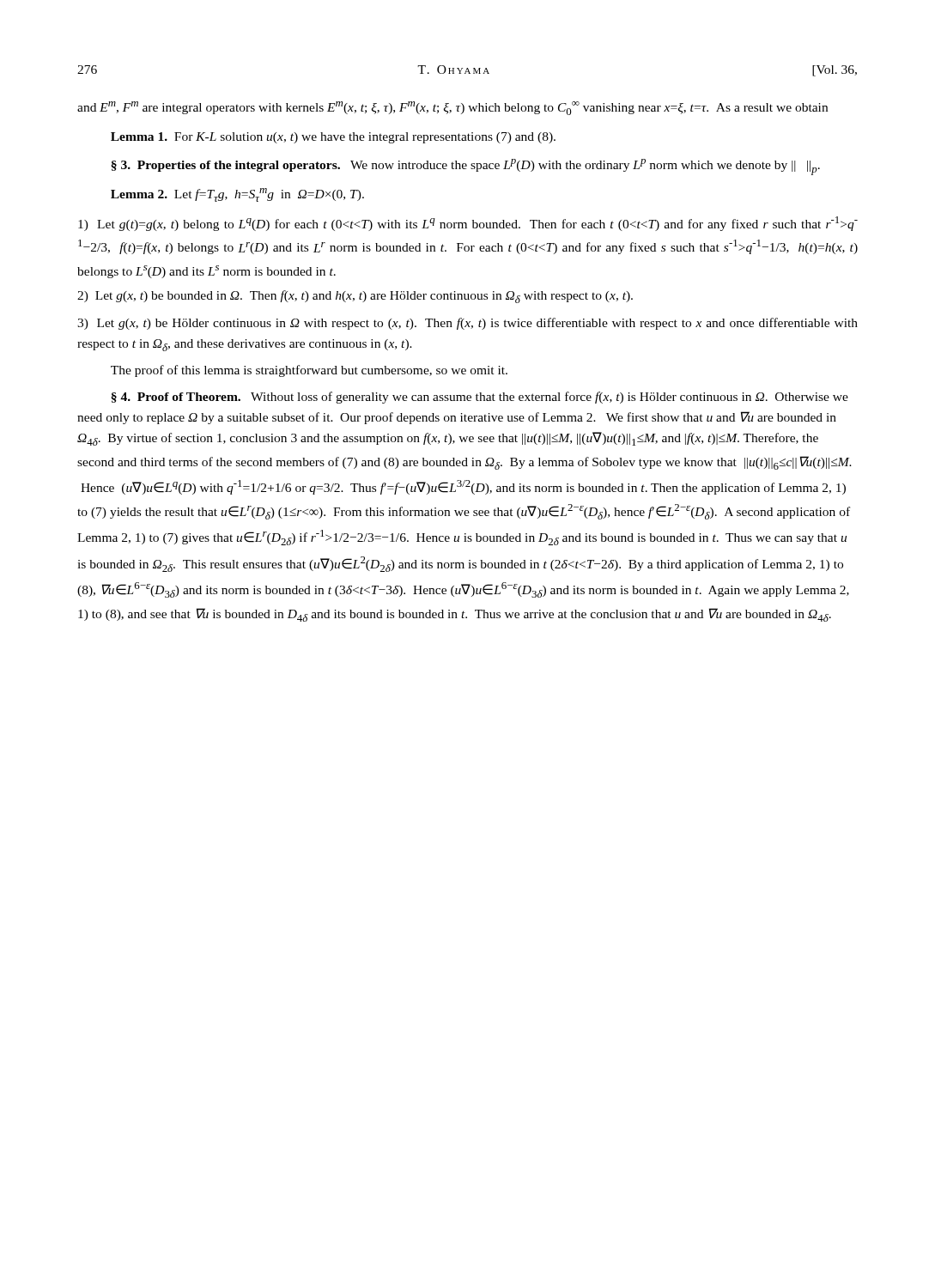Select the list item that reads "3) Let g(x, t)"

468,334
